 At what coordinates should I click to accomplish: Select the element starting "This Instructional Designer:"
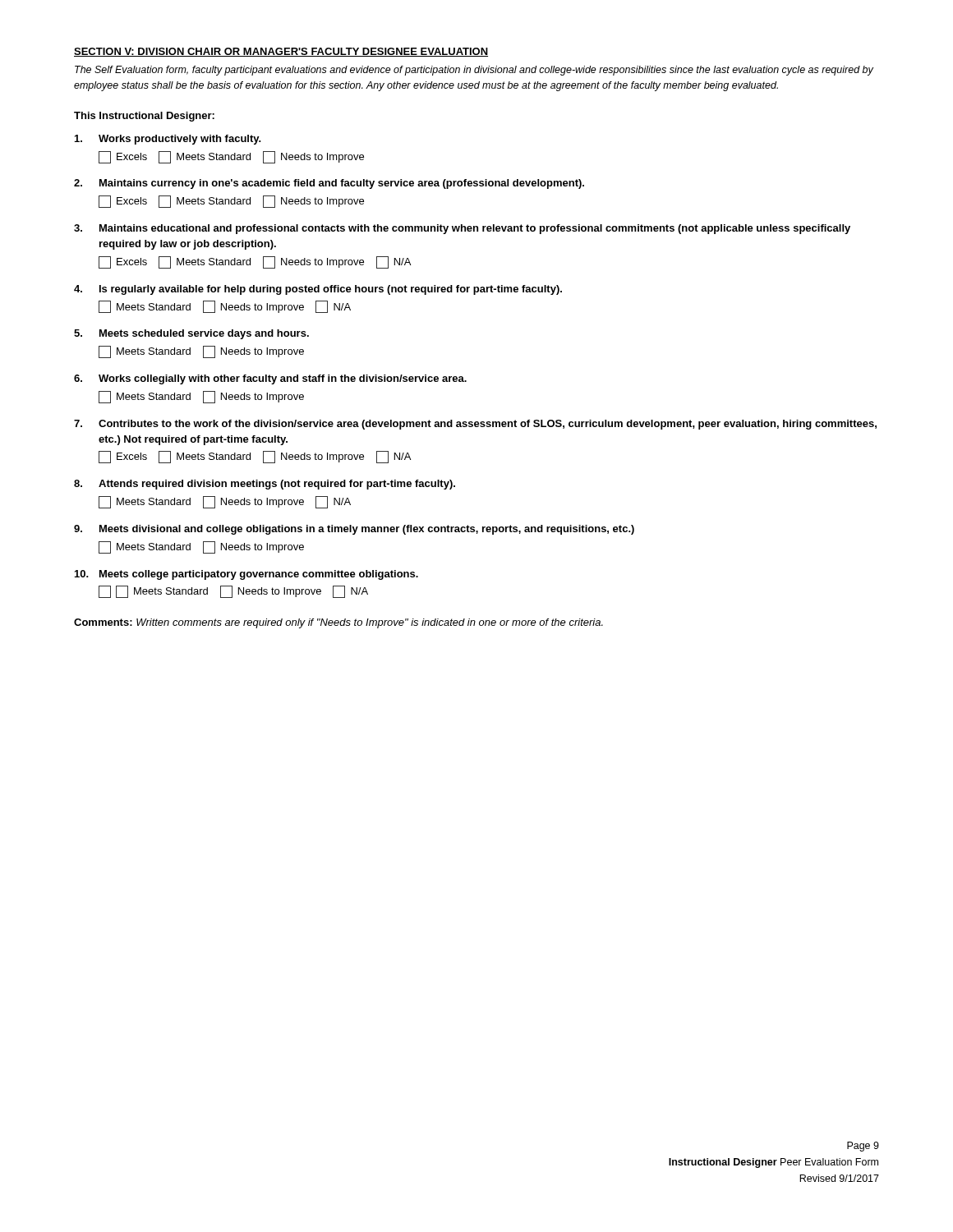pos(145,115)
